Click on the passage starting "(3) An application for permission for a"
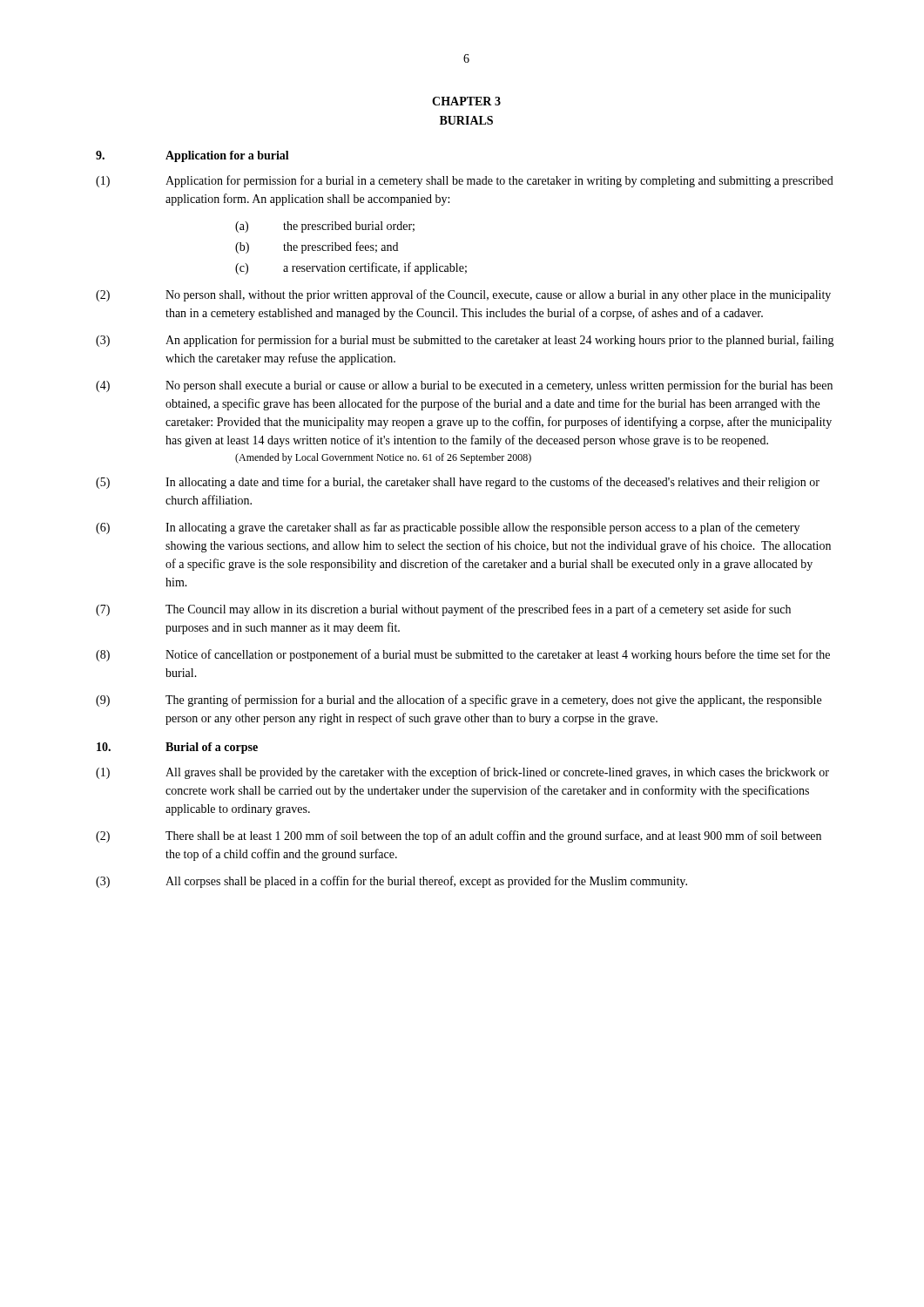This screenshot has width=924, height=1307. 466,349
